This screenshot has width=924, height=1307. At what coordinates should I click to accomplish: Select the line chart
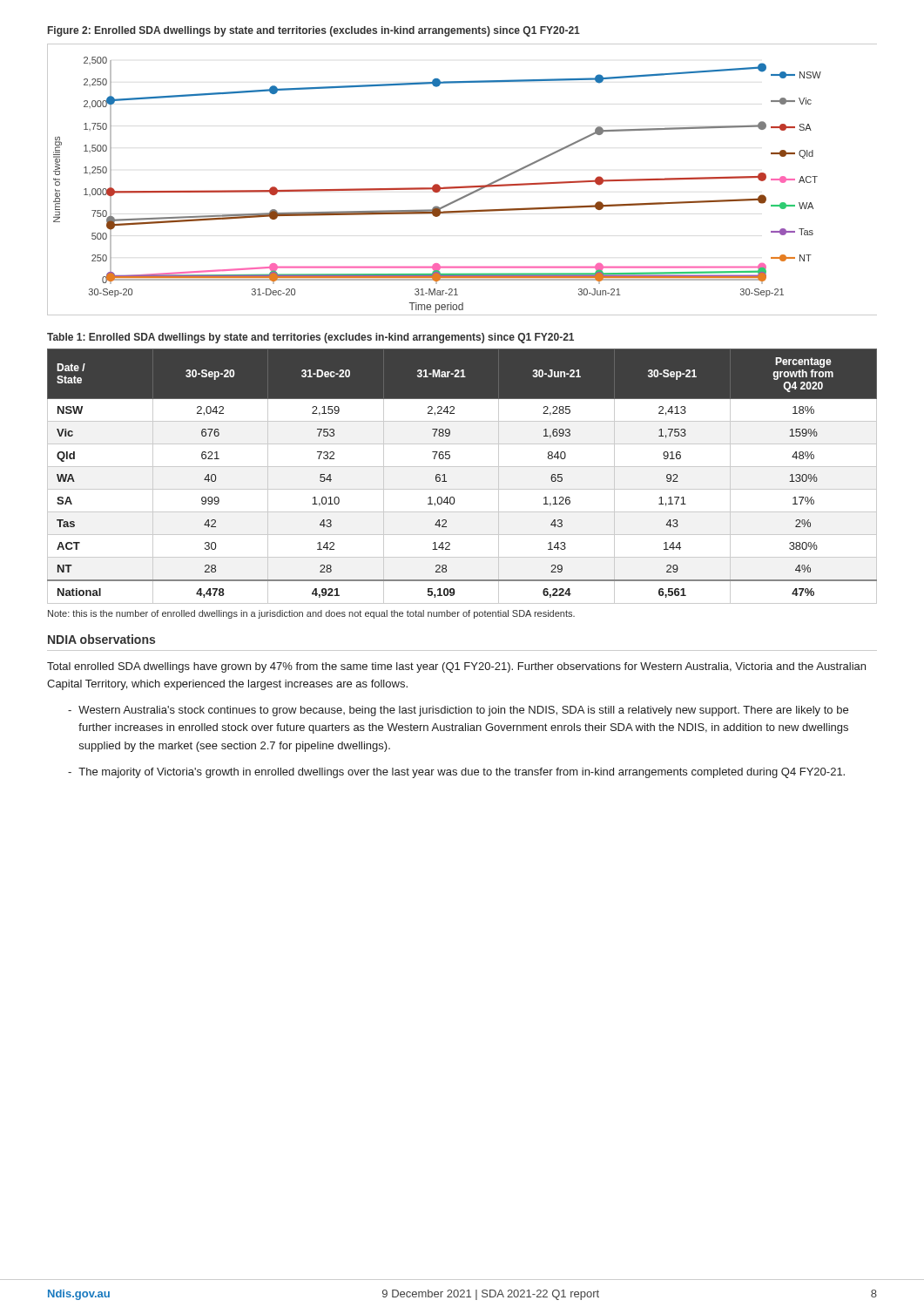coord(462,179)
